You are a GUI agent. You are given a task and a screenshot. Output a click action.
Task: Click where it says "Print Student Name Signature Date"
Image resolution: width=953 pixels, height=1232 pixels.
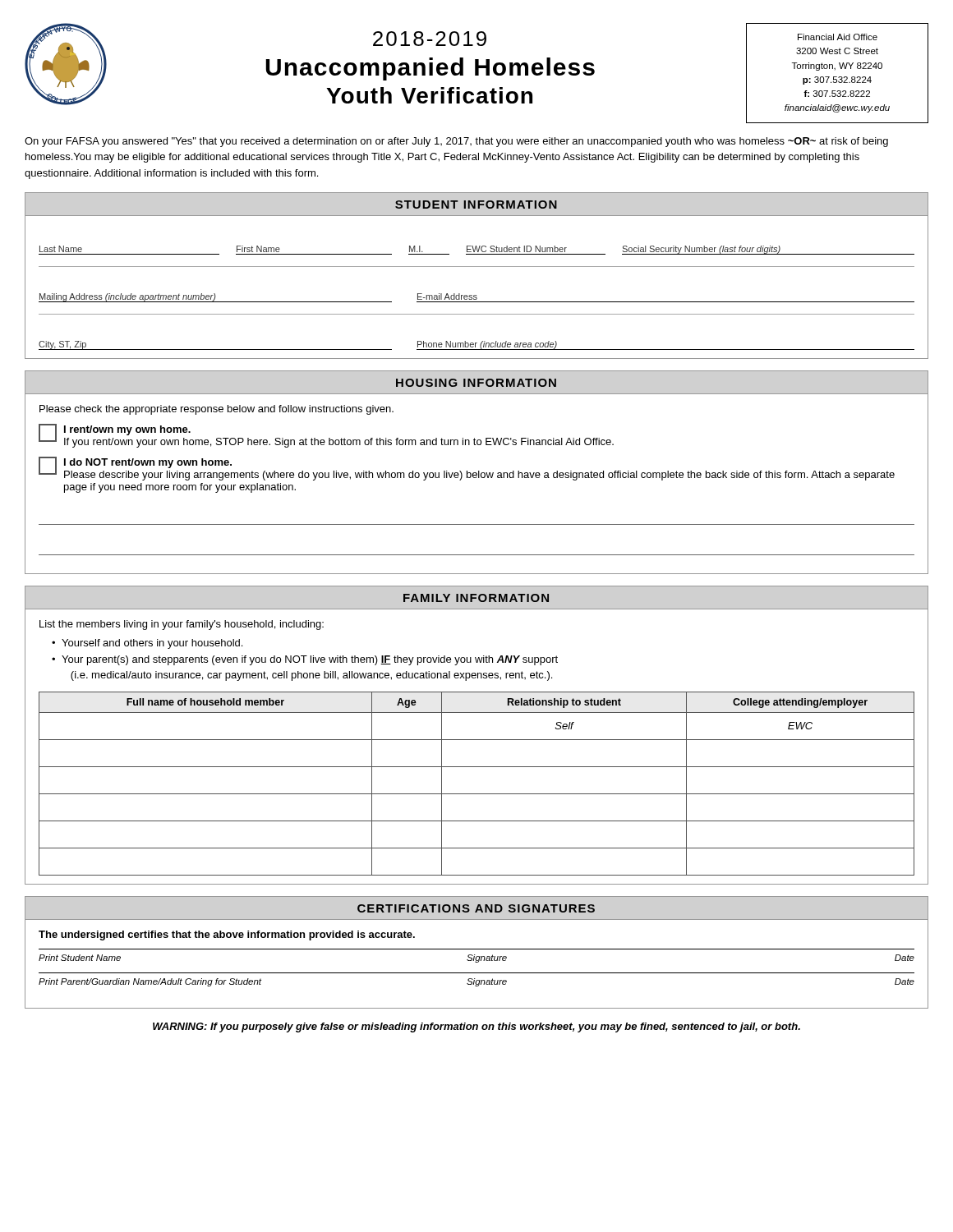click(x=476, y=957)
